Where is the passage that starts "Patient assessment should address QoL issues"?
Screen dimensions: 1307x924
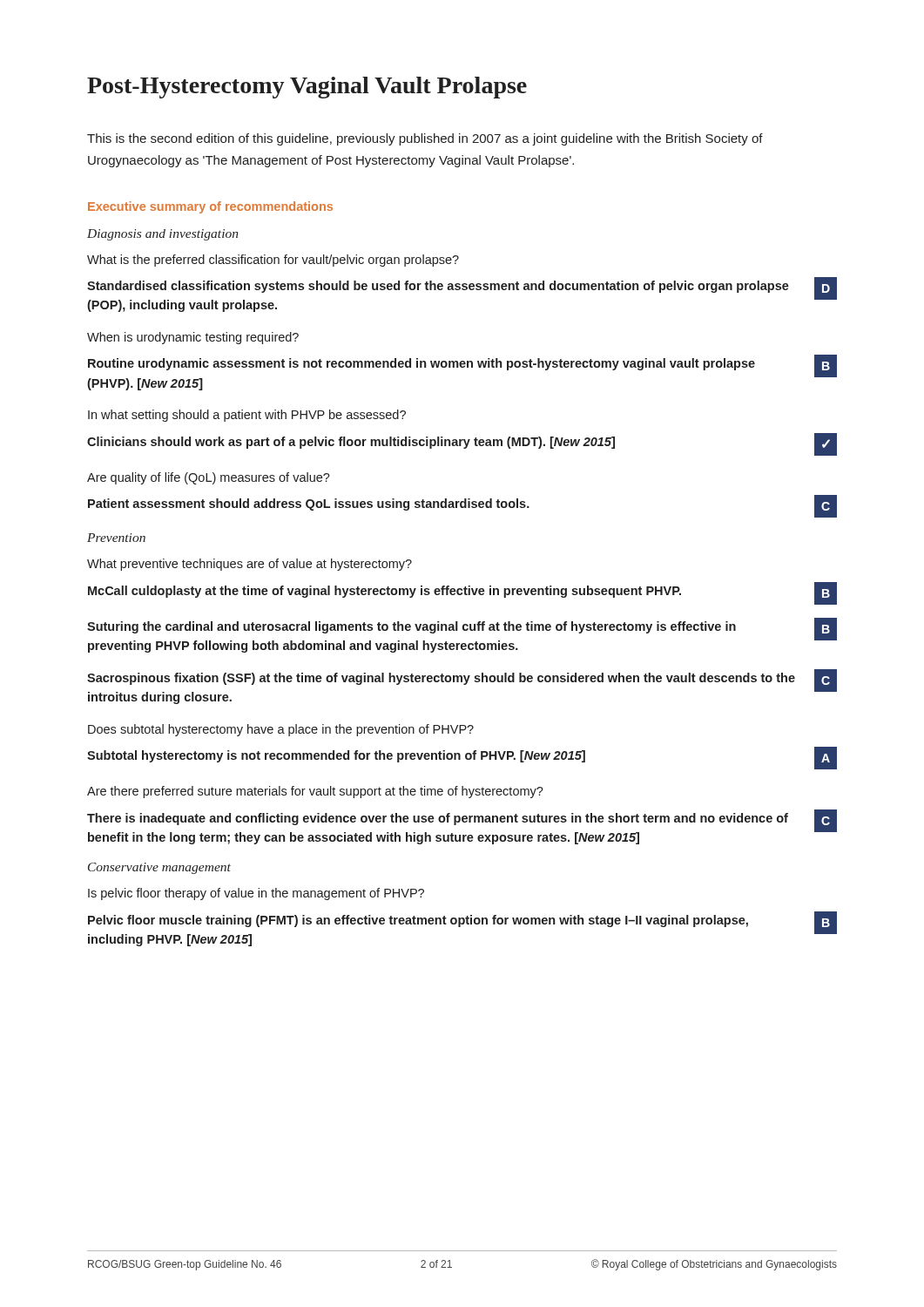462,506
